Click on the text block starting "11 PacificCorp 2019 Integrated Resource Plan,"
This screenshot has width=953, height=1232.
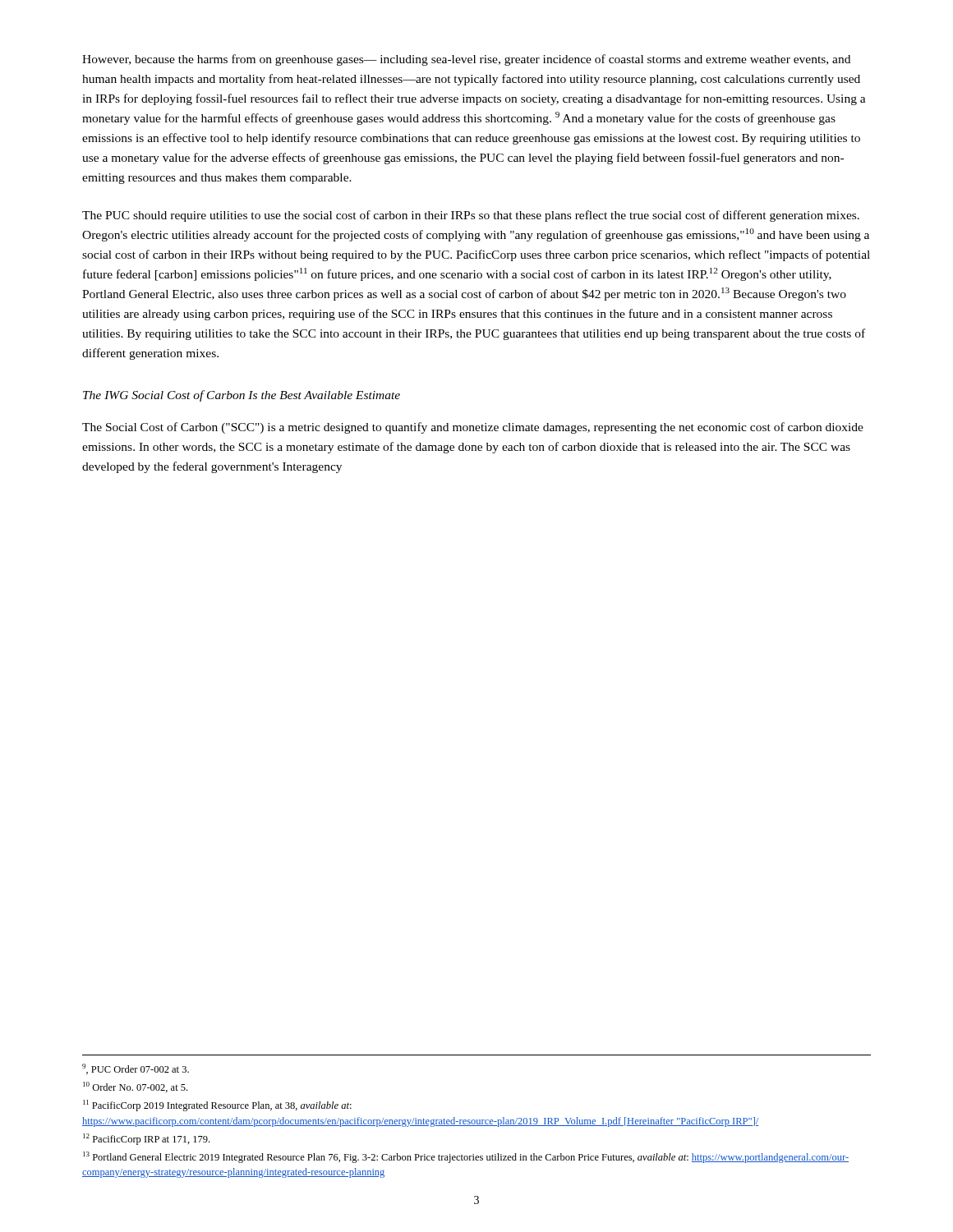[420, 1112]
